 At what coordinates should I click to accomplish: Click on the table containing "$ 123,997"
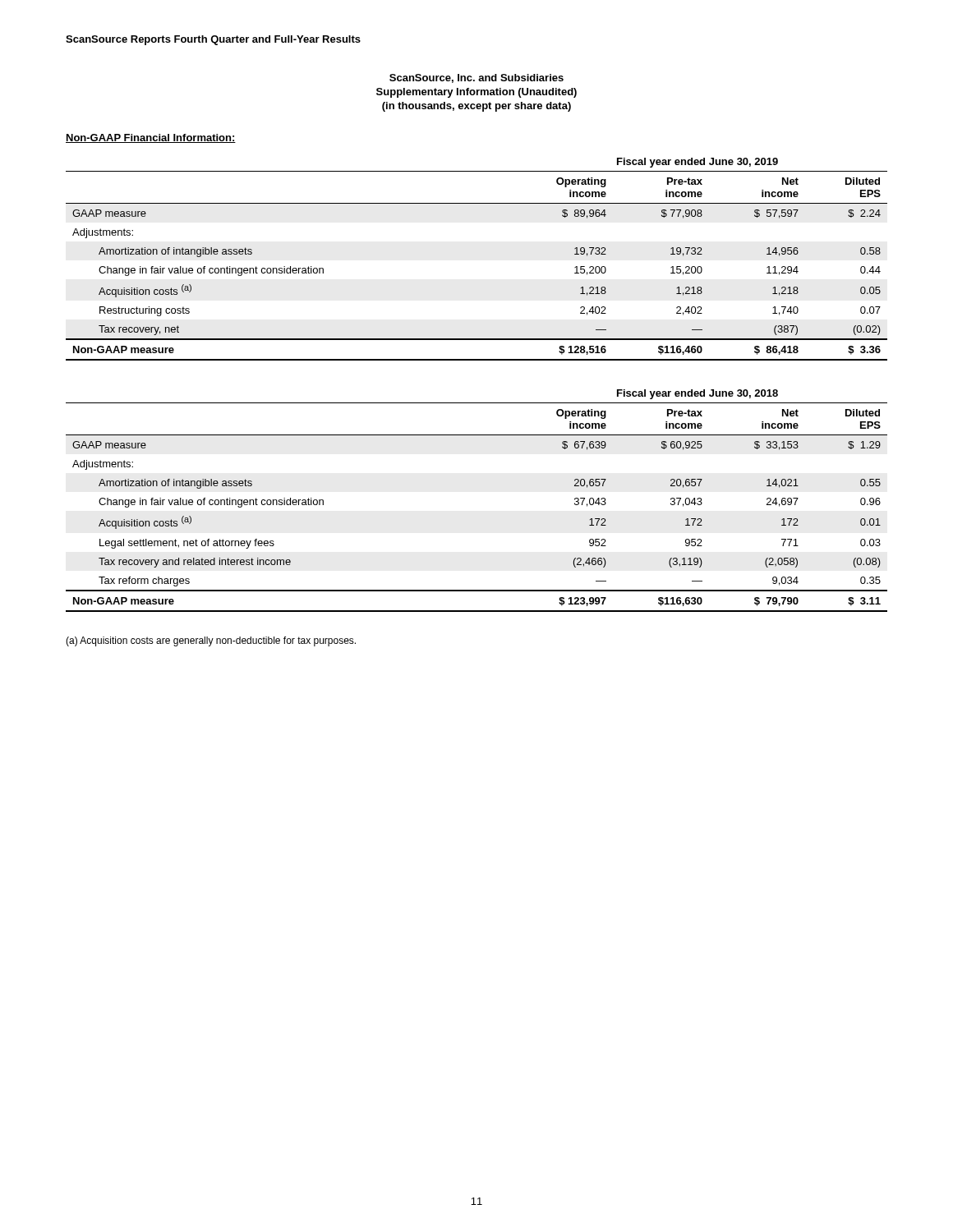[476, 498]
